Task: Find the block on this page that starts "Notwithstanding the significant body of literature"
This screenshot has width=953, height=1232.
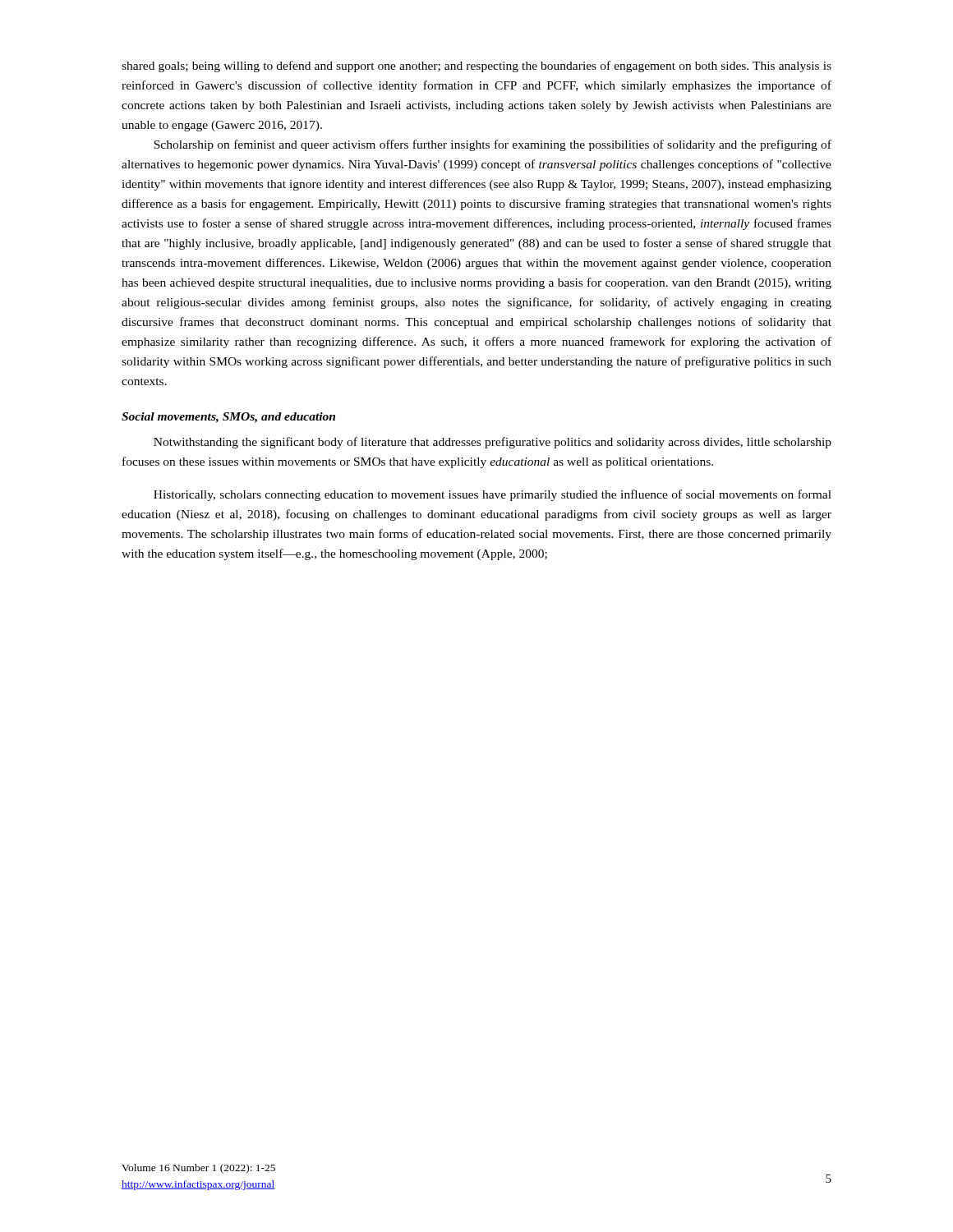Action: click(x=476, y=452)
